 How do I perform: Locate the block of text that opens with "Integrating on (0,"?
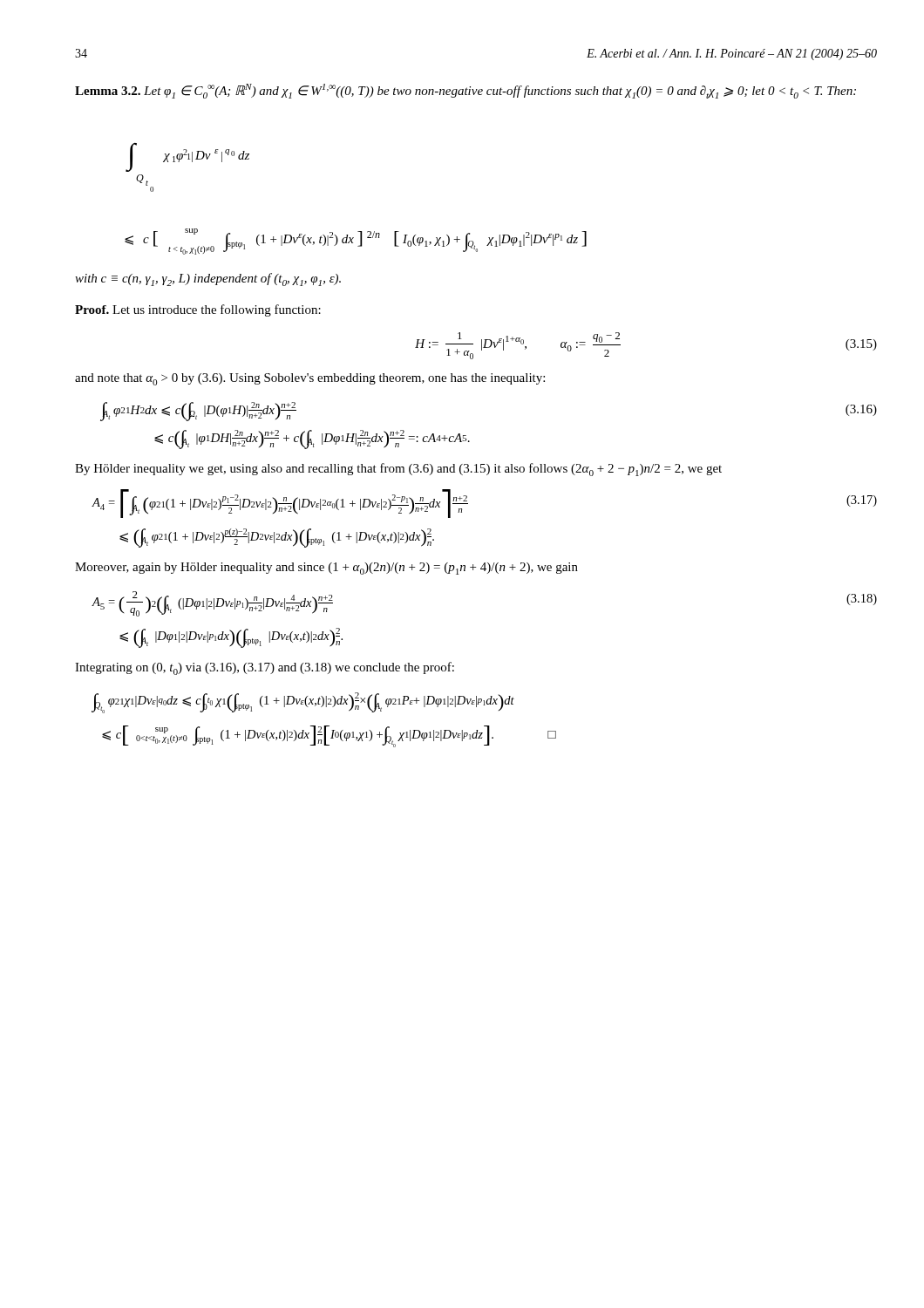click(x=265, y=668)
